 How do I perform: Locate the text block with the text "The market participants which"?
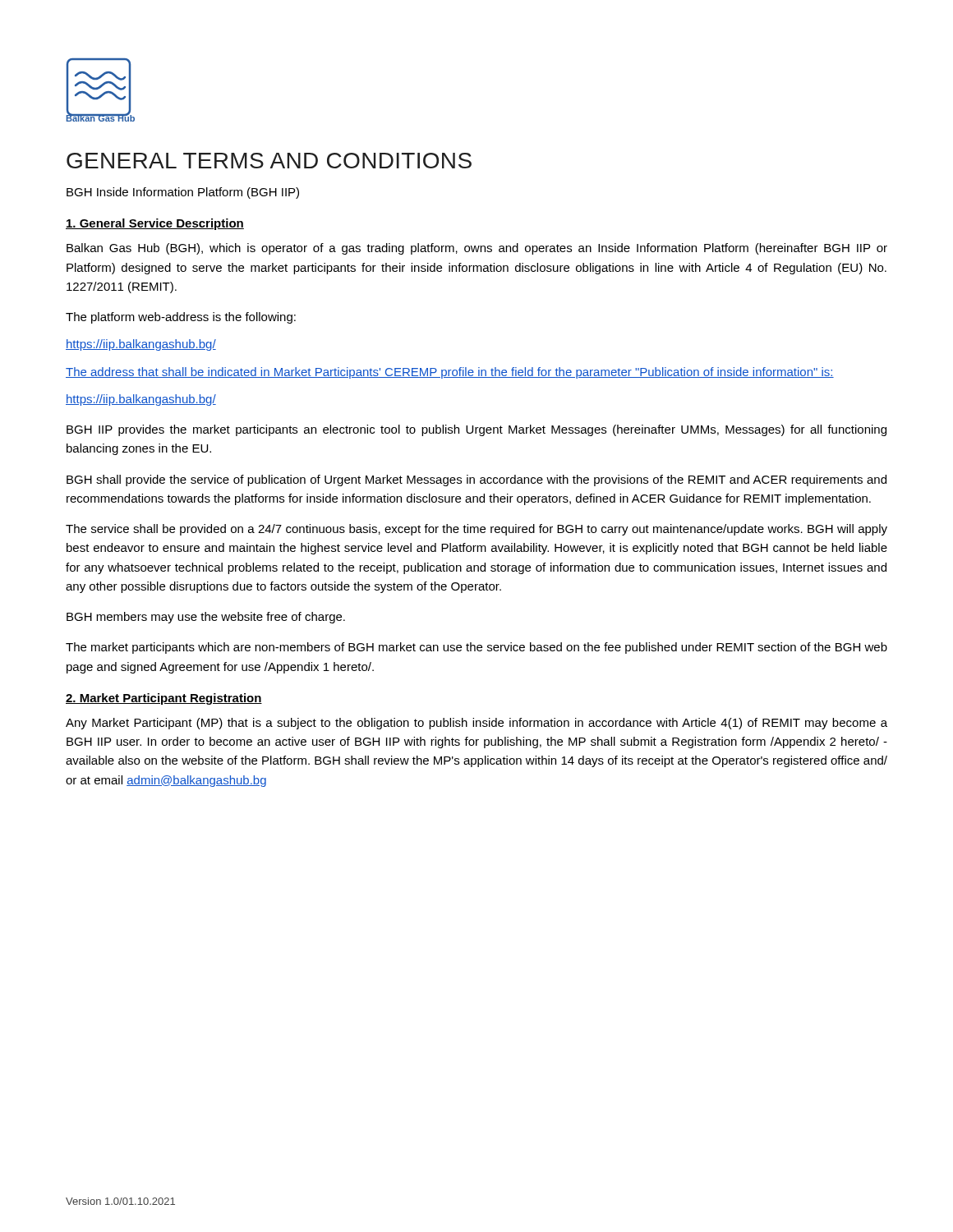pos(476,657)
